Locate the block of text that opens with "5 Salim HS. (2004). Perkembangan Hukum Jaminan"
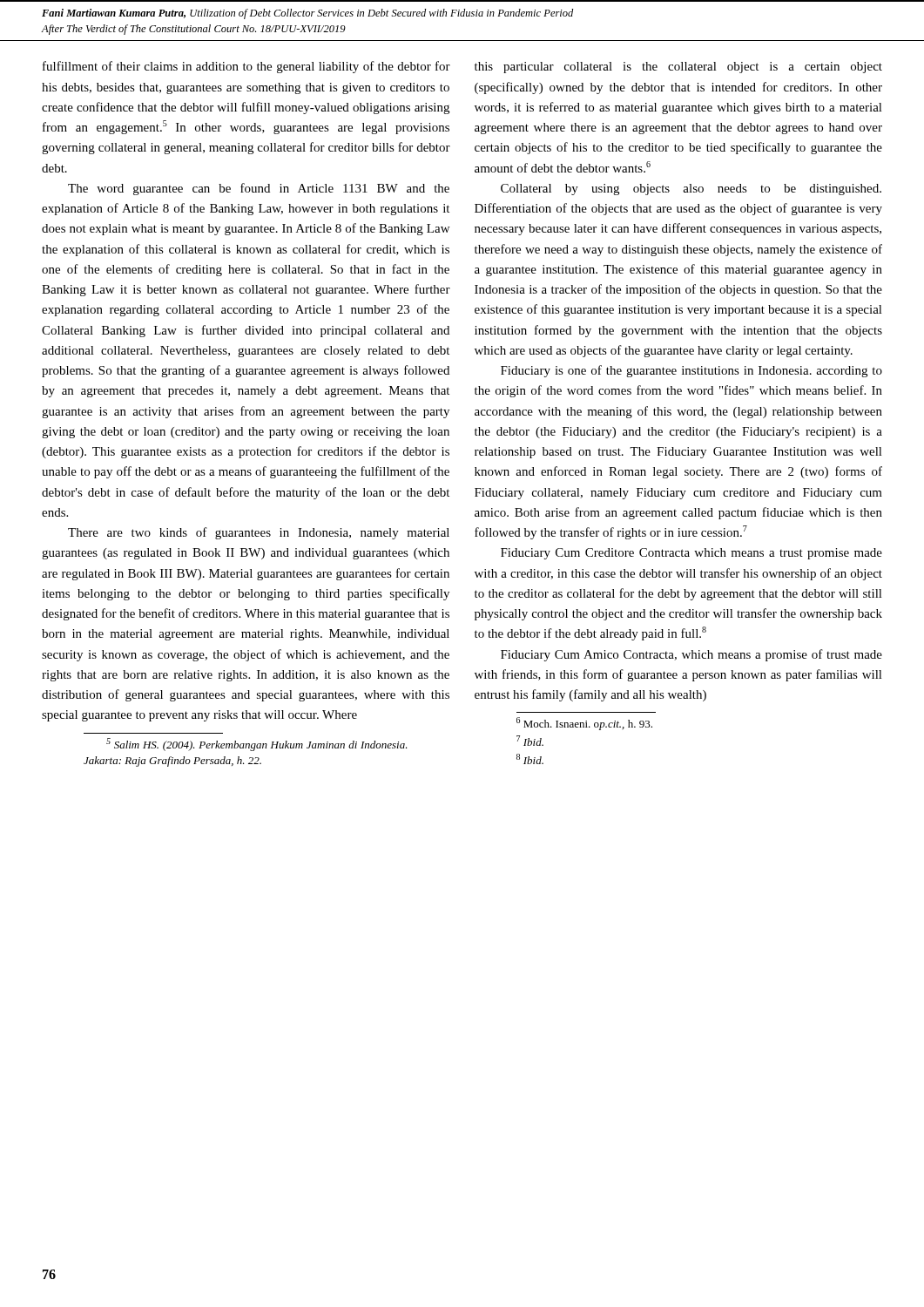 tap(246, 751)
